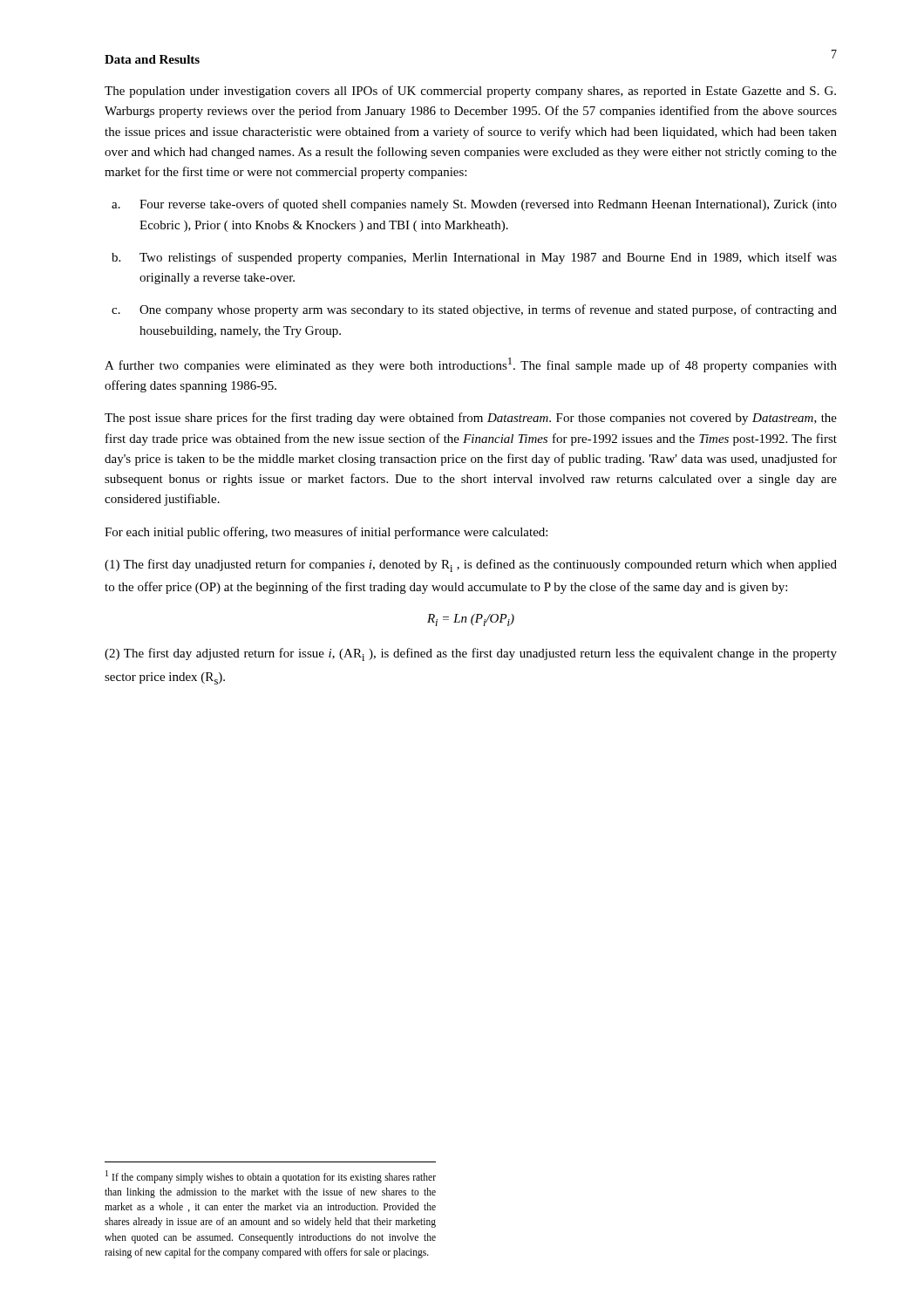Viewport: 924px width, 1308px height.
Task: Find the block starting "b. Two relistings of suspended property companies,"
Action: point(471,268)
